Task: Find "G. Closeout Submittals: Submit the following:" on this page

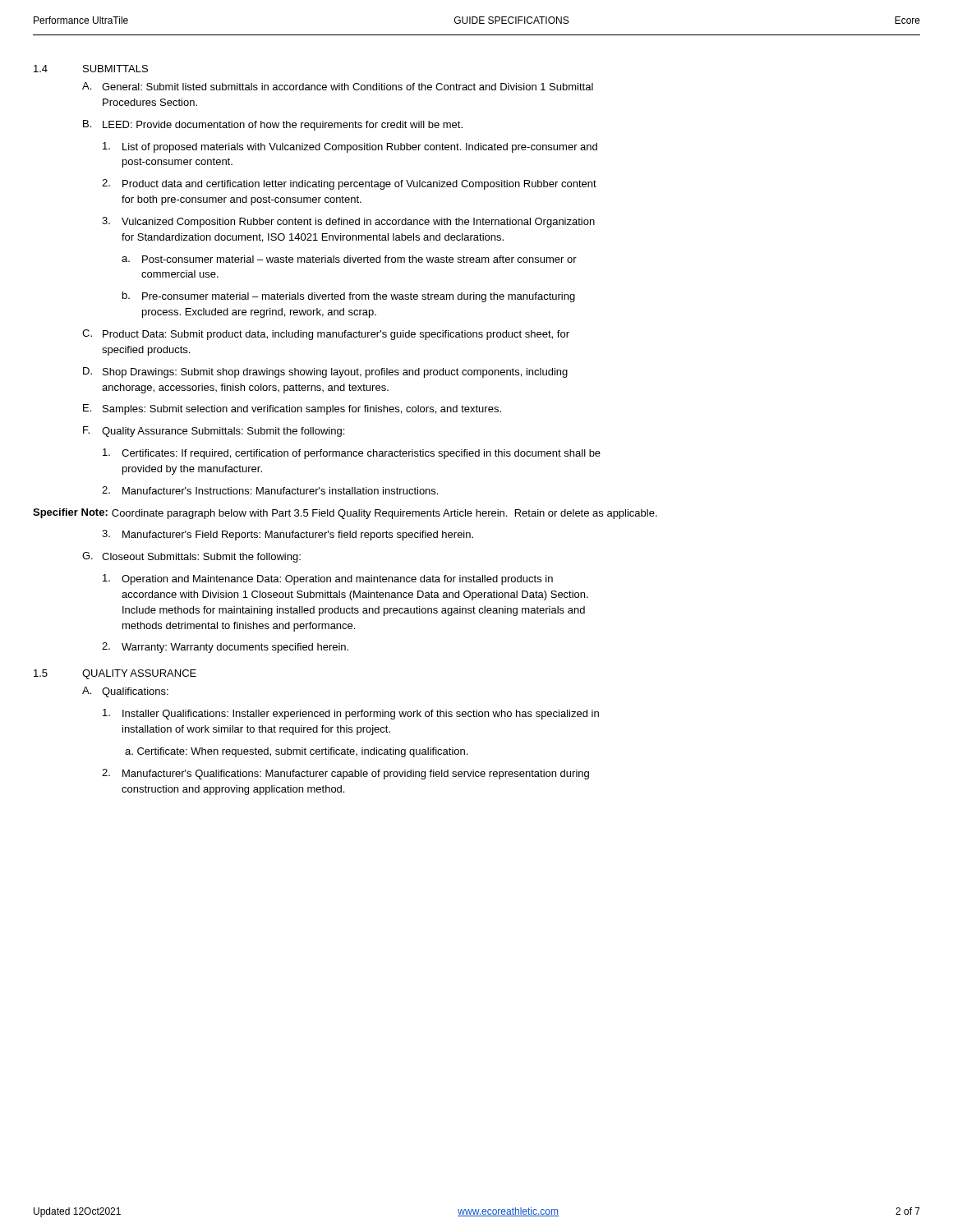Action: point(191,557)
